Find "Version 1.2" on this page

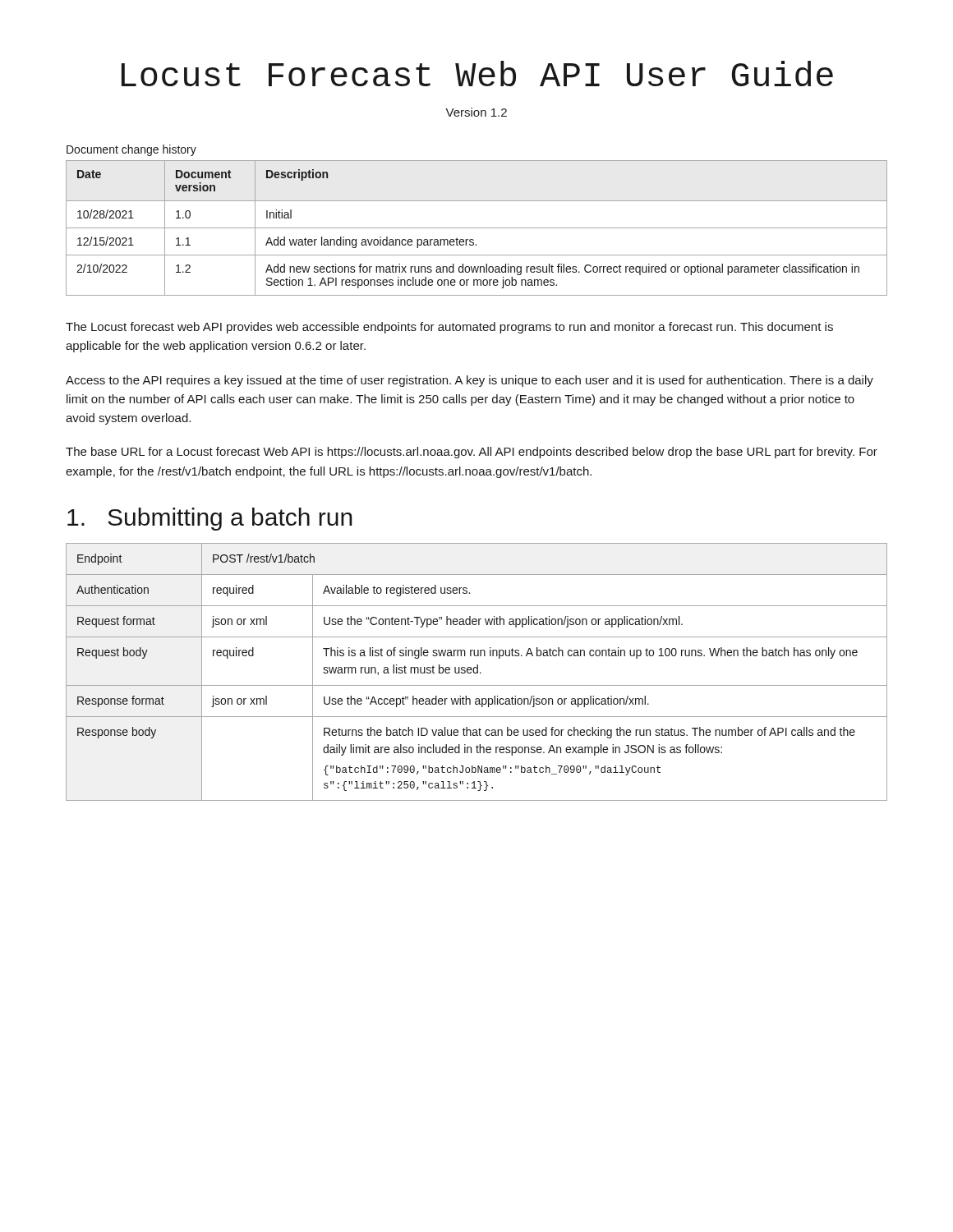pyautogui.click(x=476, y=112)
